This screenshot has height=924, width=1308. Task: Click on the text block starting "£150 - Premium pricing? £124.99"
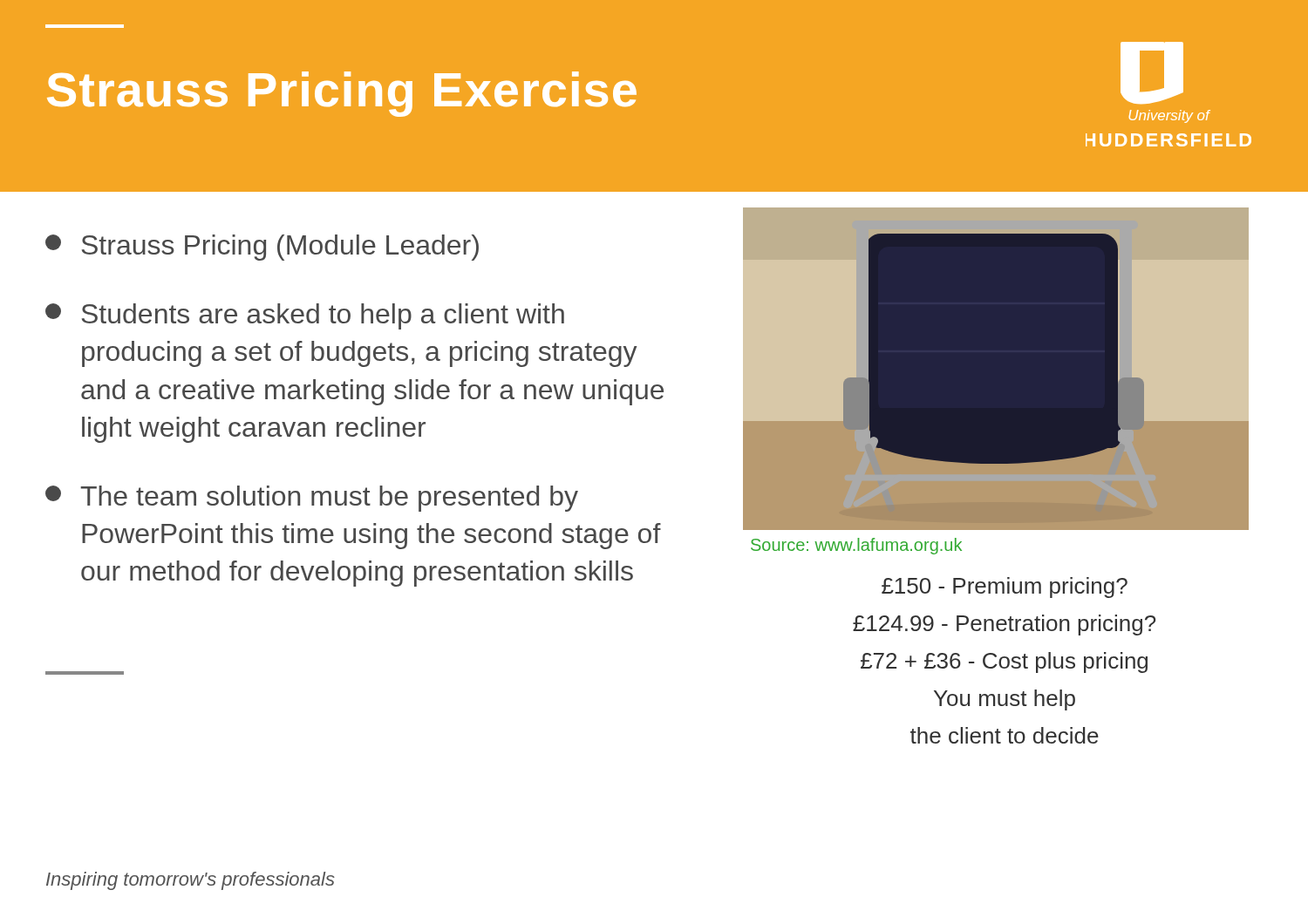[1005, 661]
